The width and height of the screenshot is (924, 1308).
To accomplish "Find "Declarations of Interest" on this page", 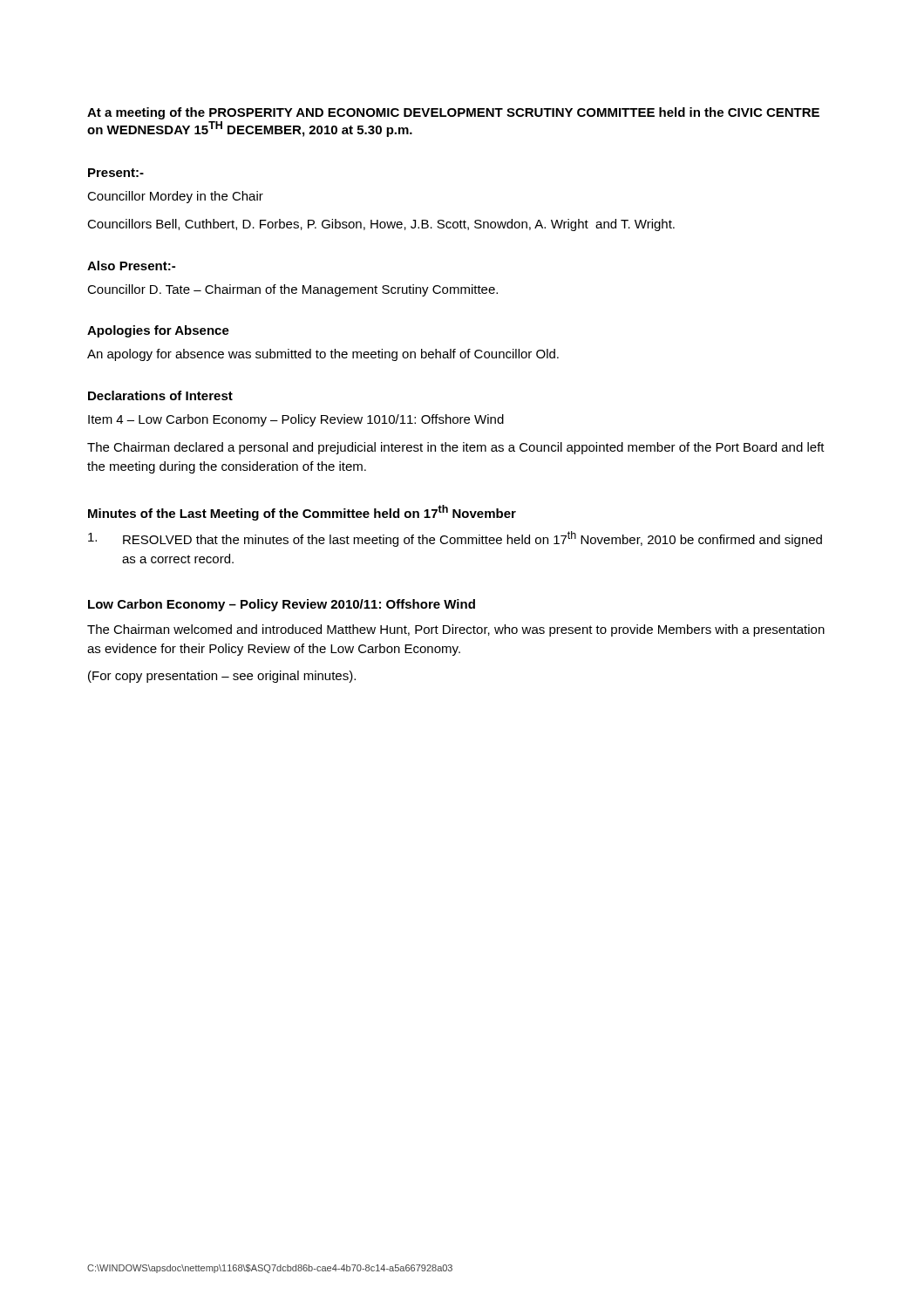I will click(x=160, y=395).
